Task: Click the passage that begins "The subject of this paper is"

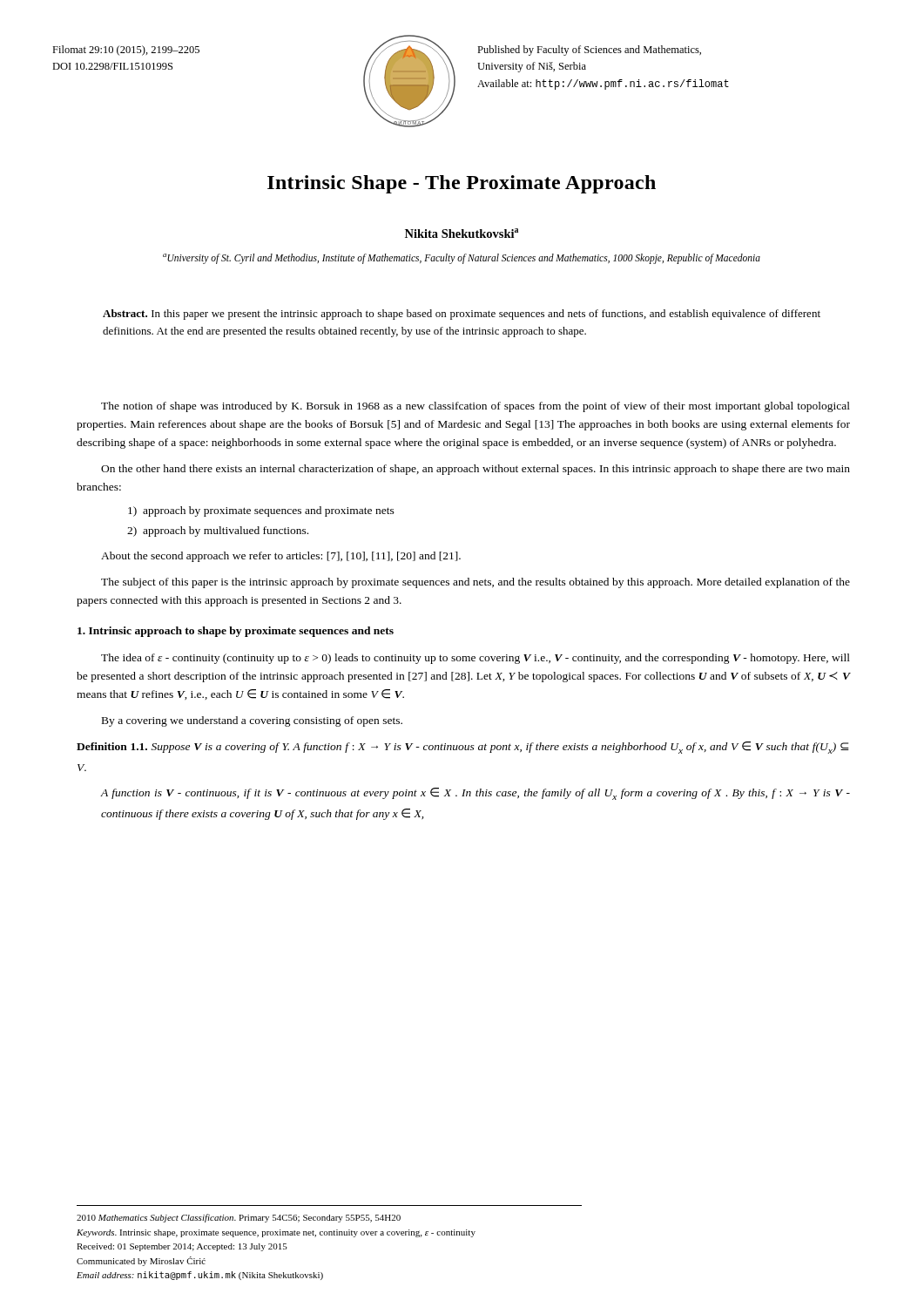Action: (463, 591)
